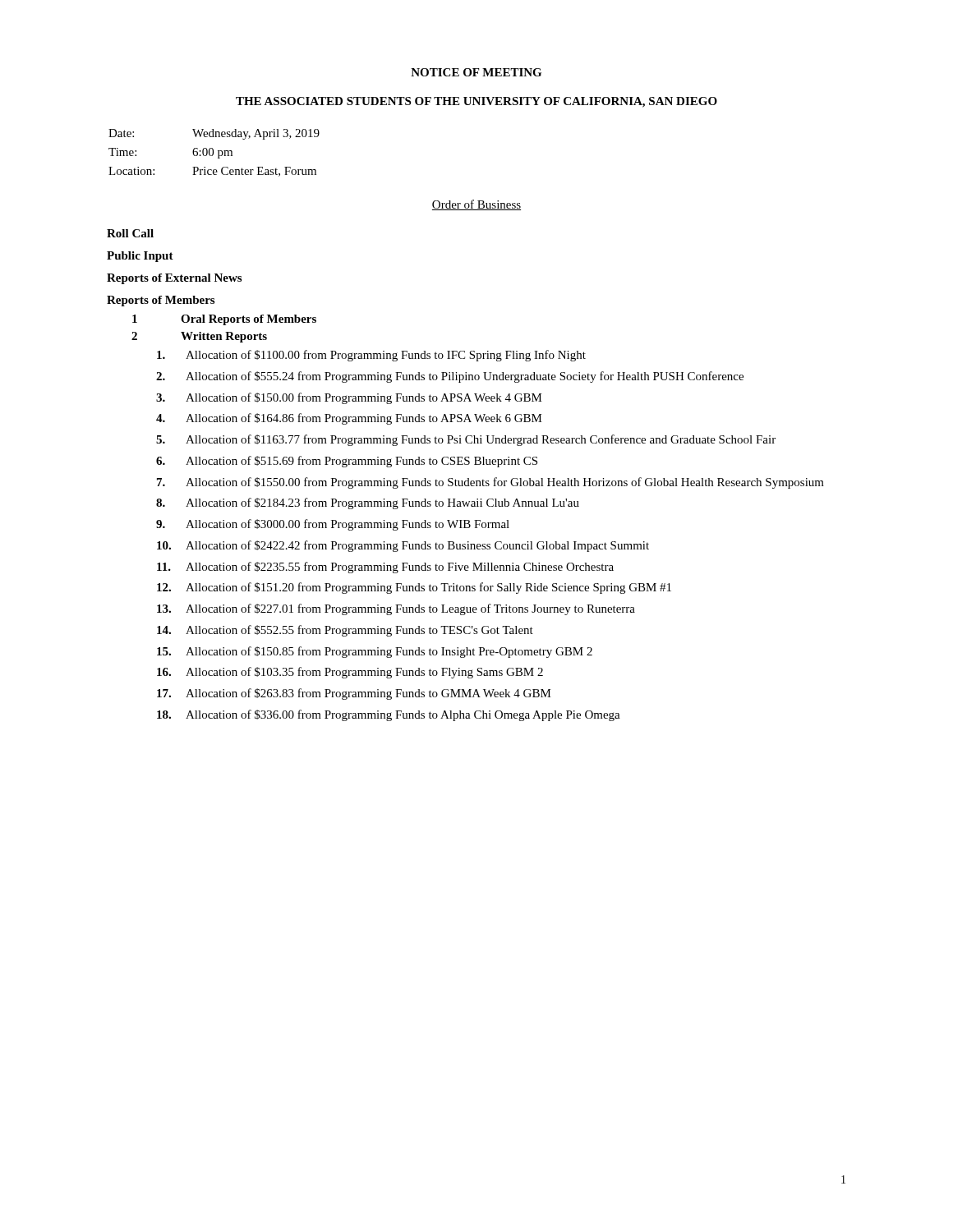Locate the passage starting "Reports of External News"
Image resolution: width=953 pixels, height=1232 pixels.
(174, 278)
